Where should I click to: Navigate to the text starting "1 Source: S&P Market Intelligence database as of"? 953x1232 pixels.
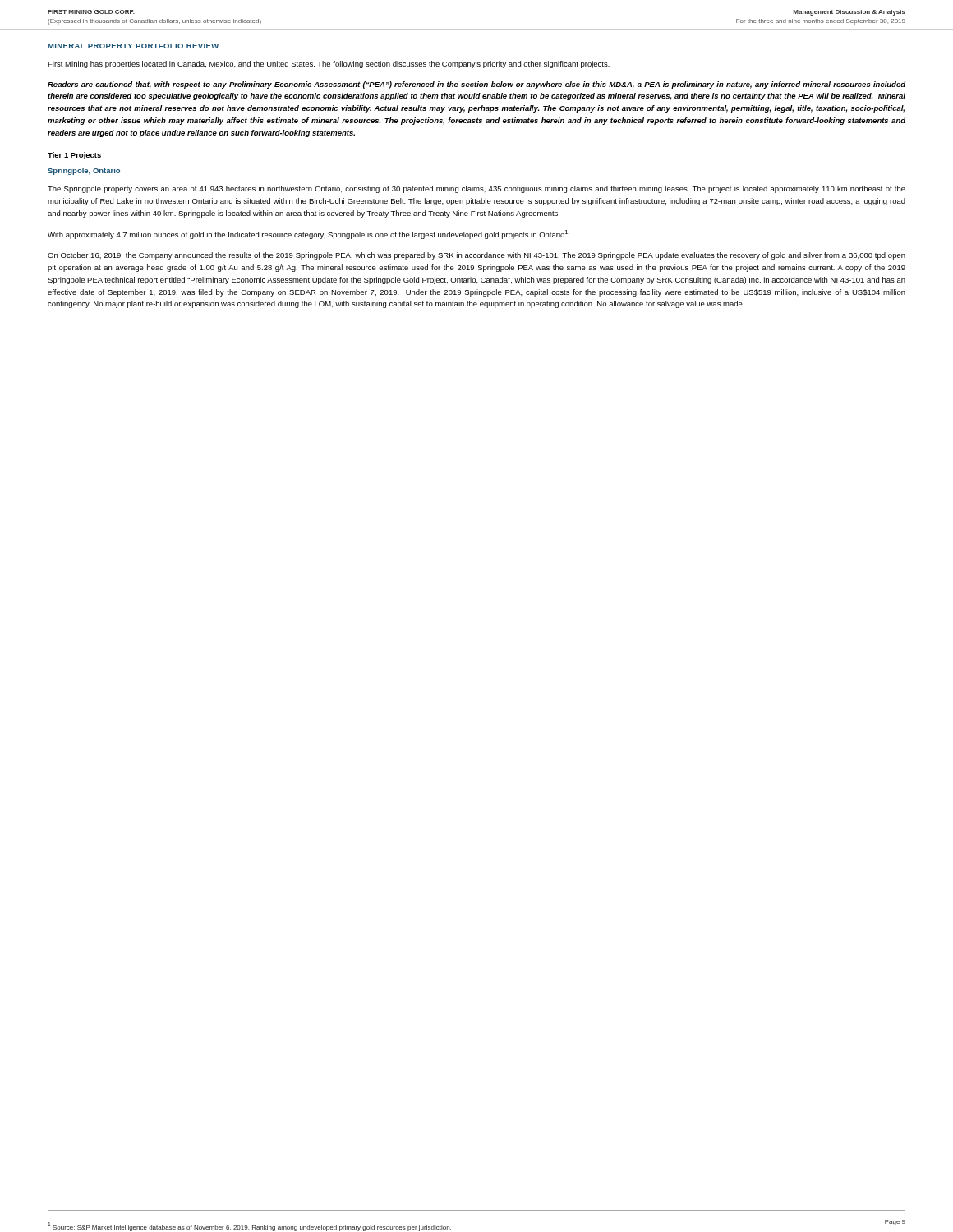[x=250, y=1226]
